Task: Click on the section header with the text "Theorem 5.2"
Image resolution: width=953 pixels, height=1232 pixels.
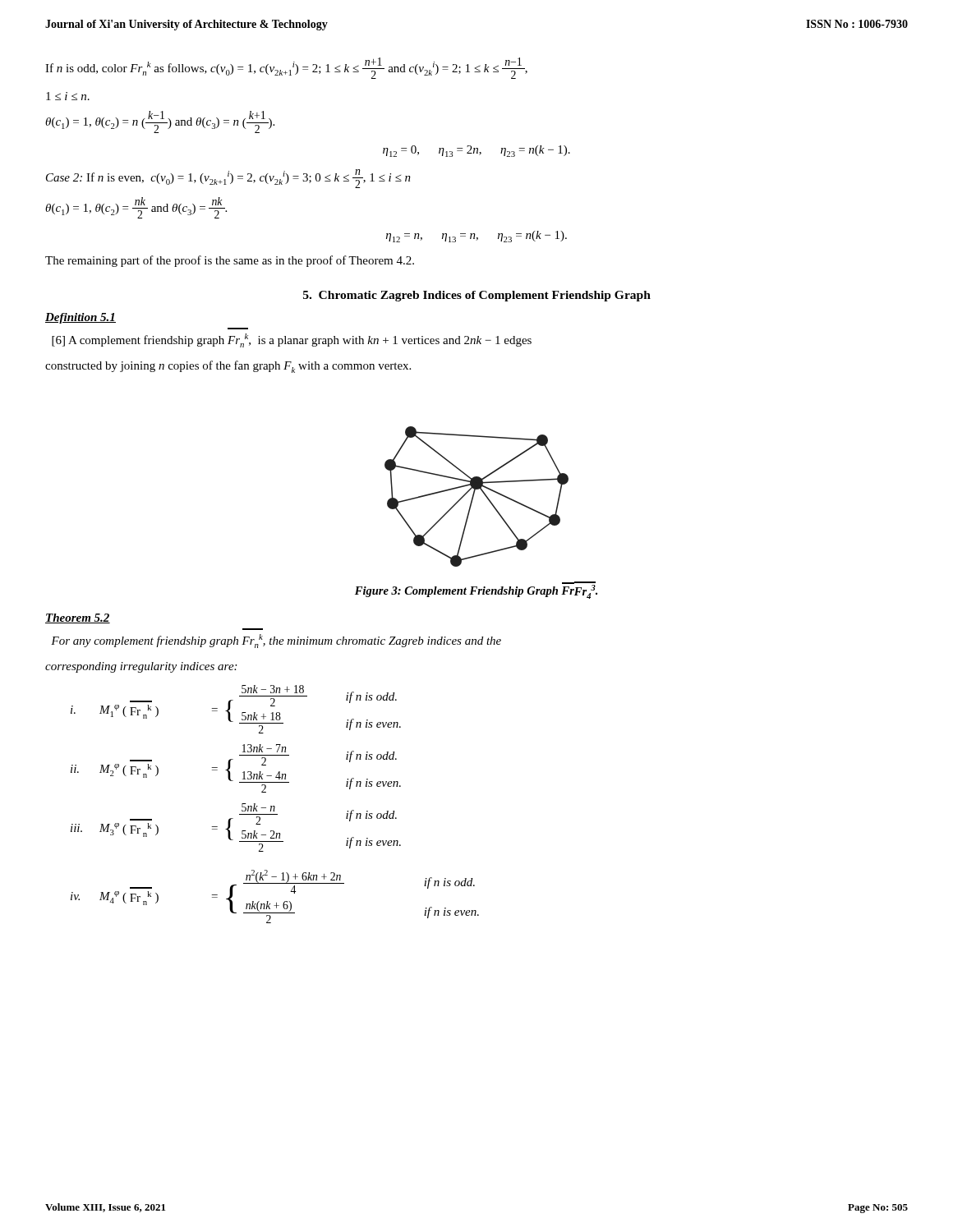Action: [77, 618]
